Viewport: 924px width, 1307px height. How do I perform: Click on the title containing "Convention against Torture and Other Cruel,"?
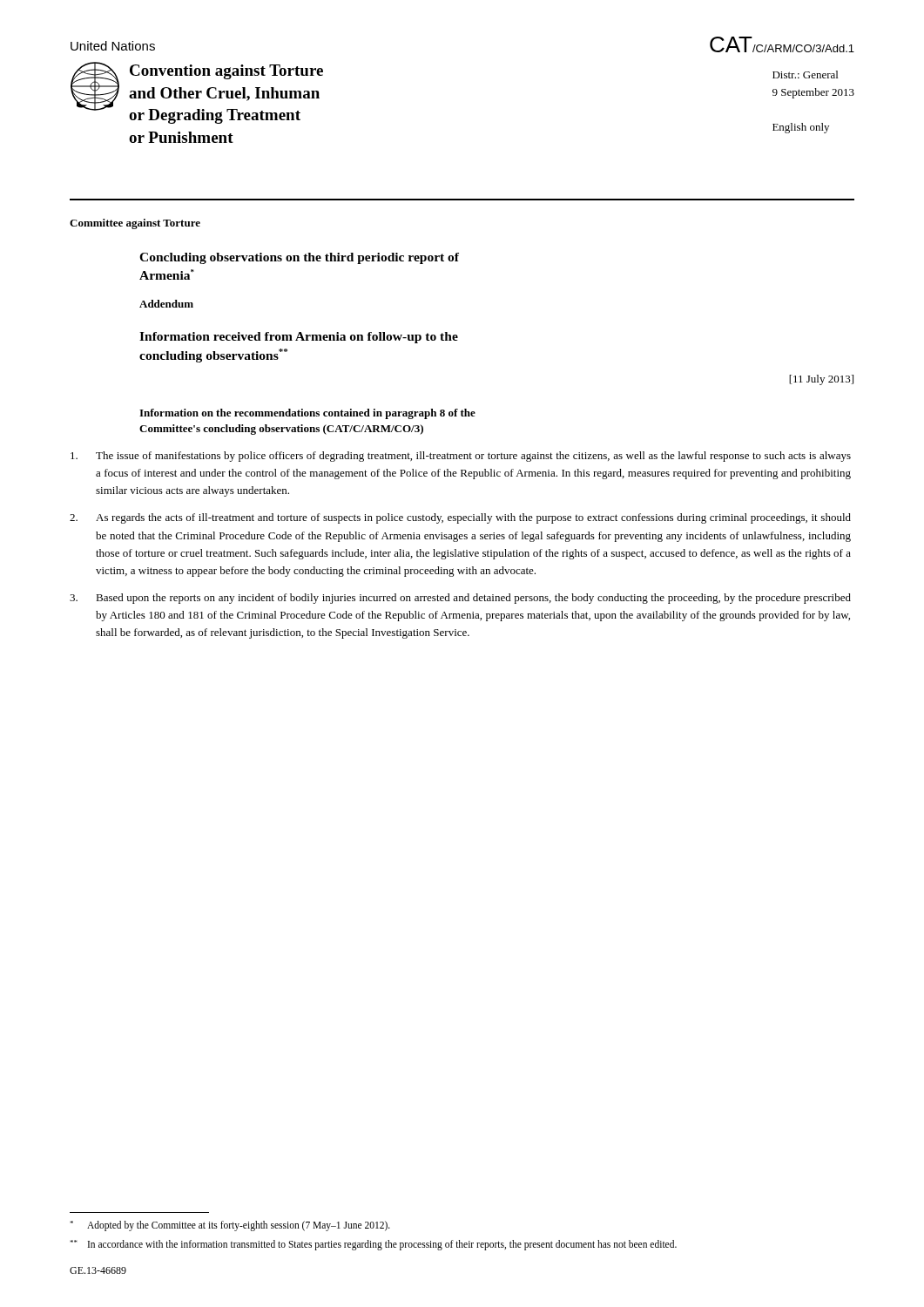[x=226, y=104]
